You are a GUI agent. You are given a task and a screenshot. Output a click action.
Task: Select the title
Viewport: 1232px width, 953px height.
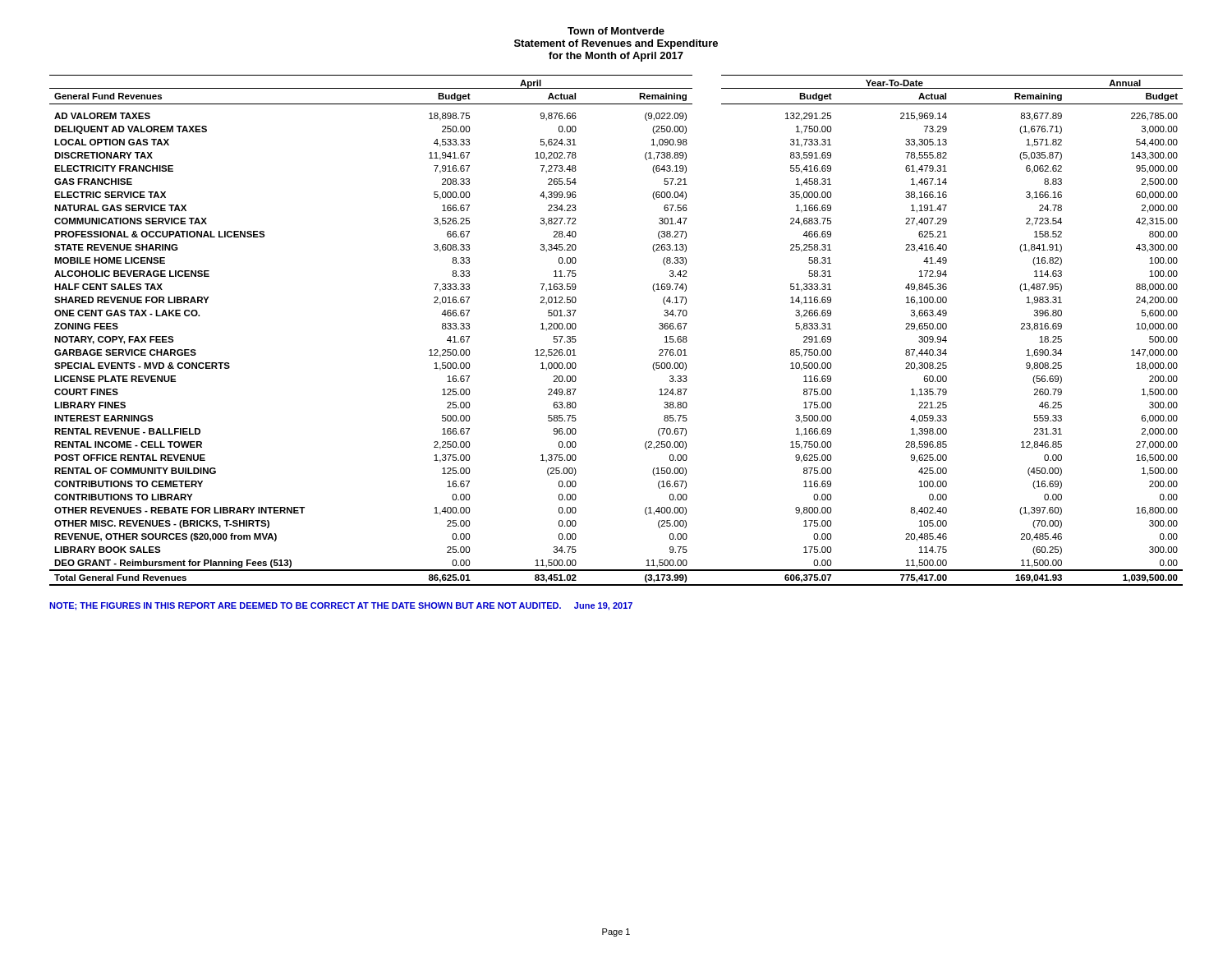pyautogui.click(x=616, y=43)
